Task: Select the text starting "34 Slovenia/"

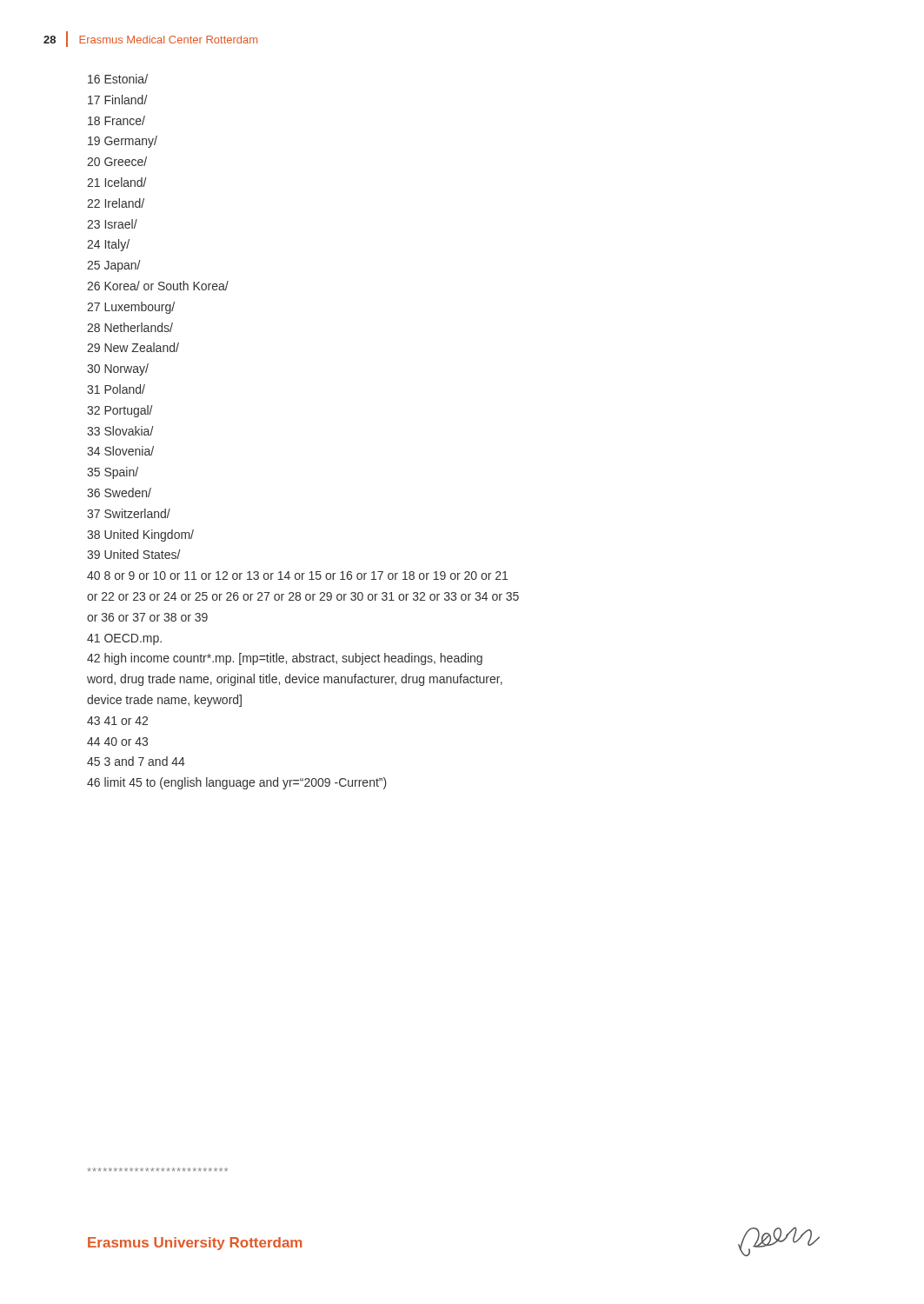Action: pos(120,452)
